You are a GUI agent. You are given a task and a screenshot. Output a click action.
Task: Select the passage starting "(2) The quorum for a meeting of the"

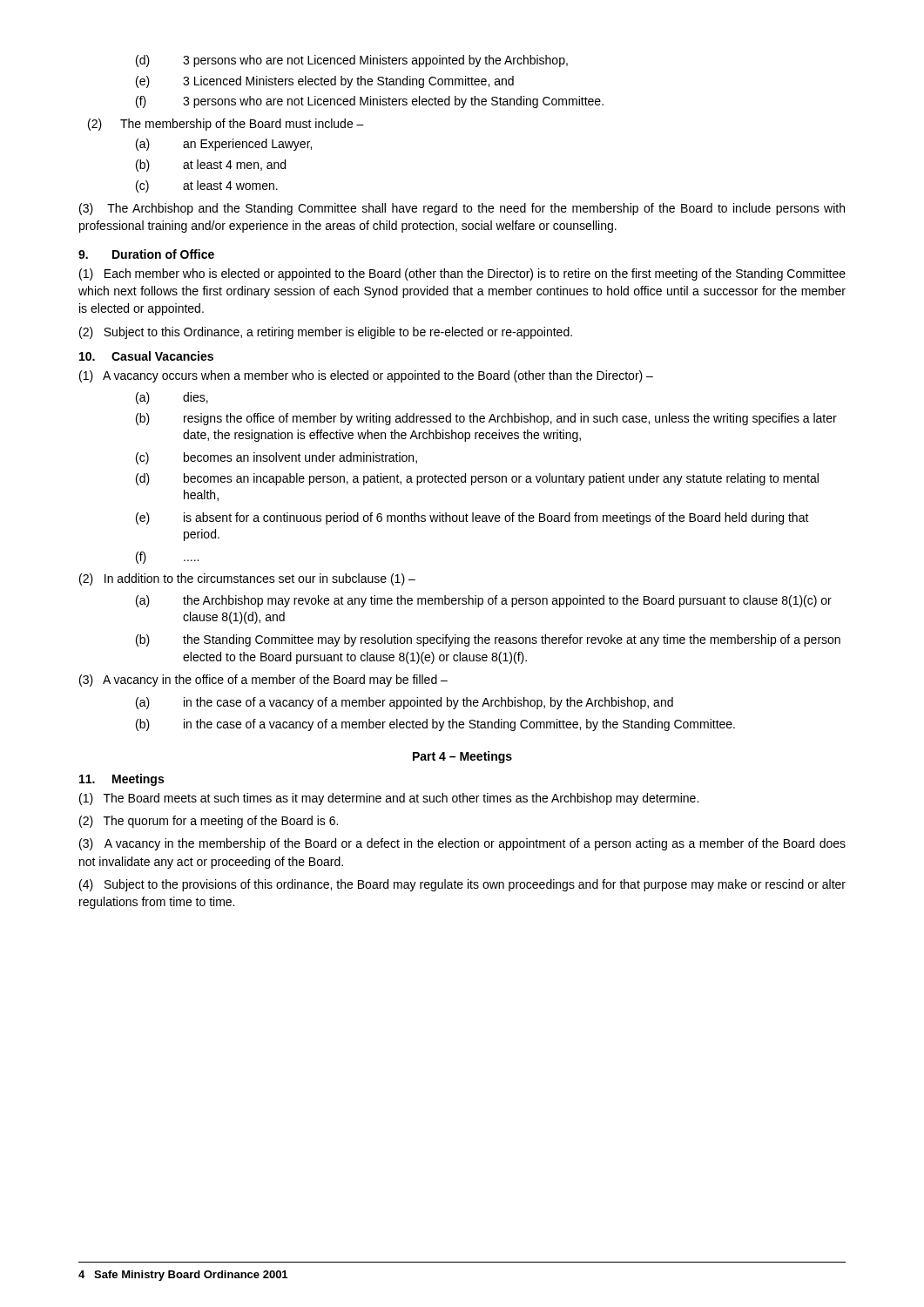(209, 821)
